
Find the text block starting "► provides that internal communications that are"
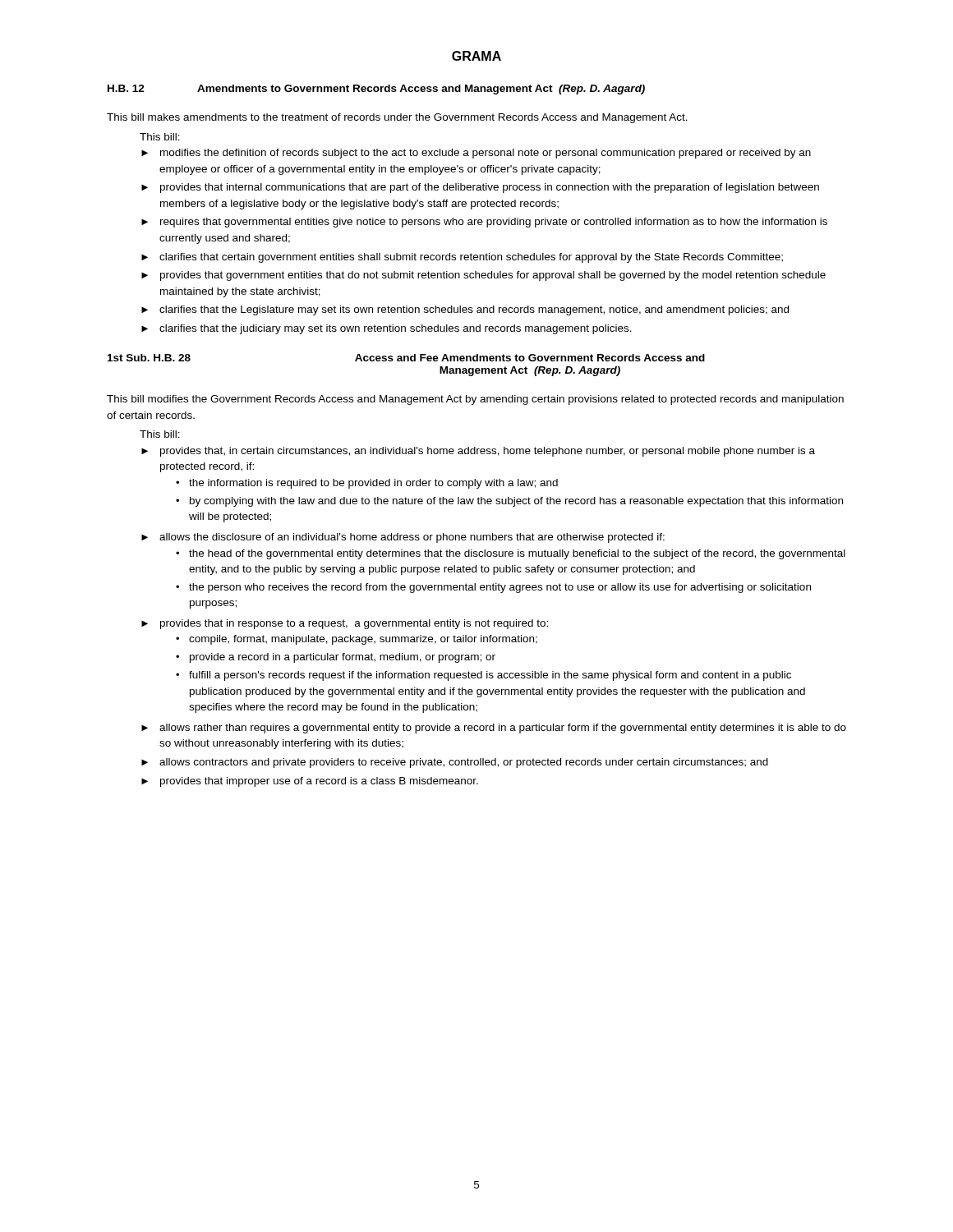(493, 195)
